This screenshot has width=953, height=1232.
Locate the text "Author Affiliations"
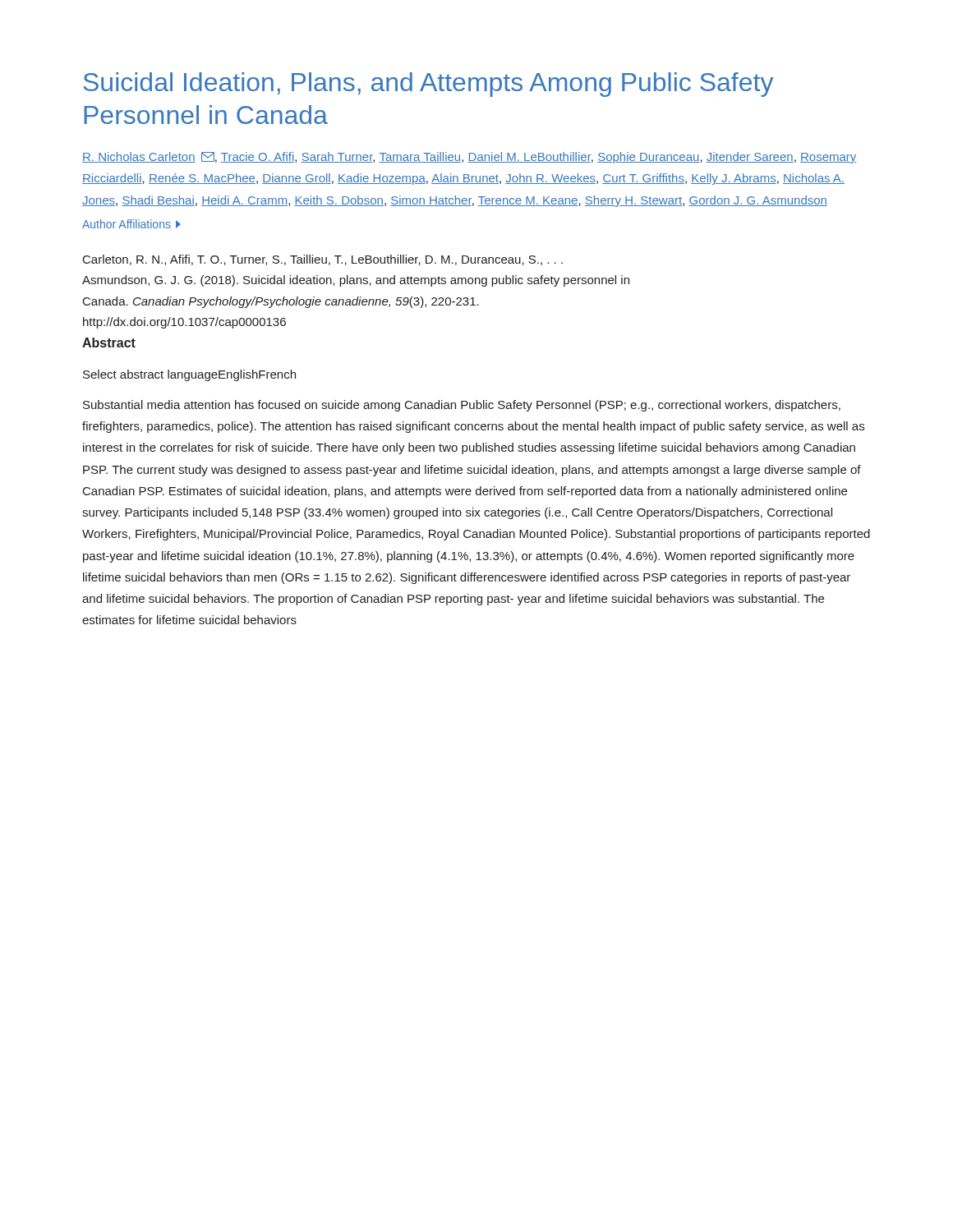pos(132,224)
